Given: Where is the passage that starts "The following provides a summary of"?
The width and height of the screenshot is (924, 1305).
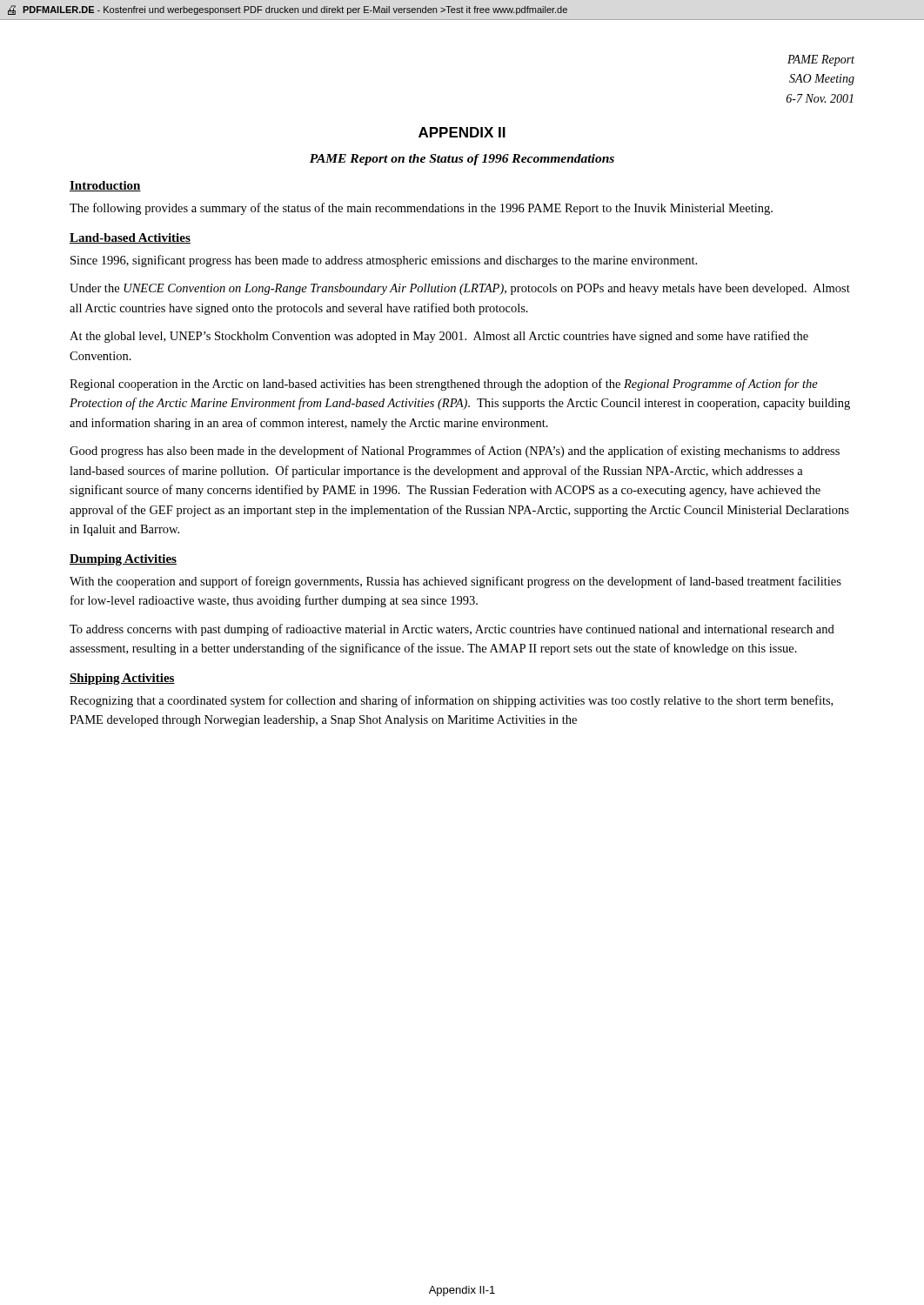Looking at the screenshot, I should click(421, 208).
